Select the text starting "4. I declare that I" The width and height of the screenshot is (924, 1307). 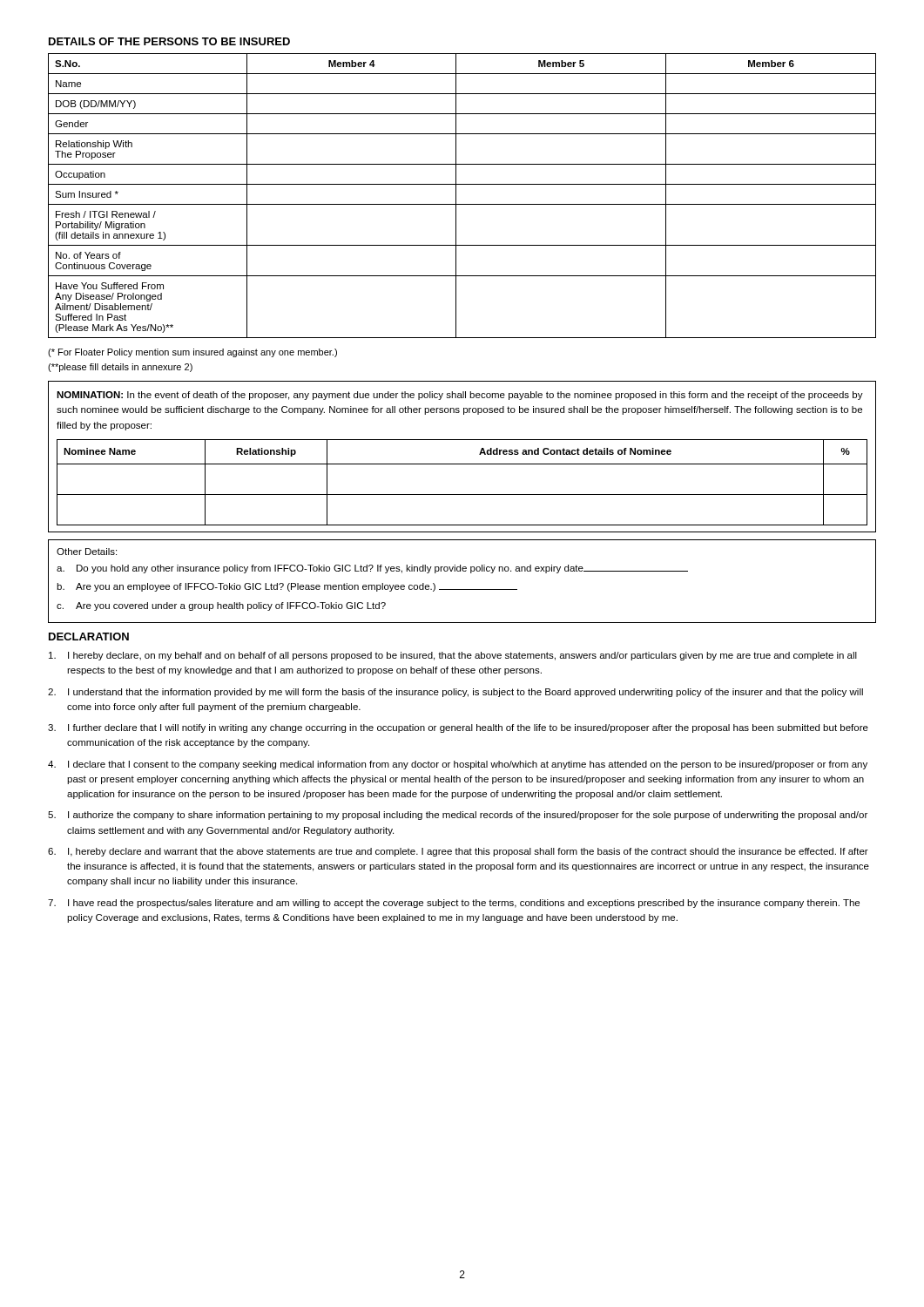click(462, 779)
